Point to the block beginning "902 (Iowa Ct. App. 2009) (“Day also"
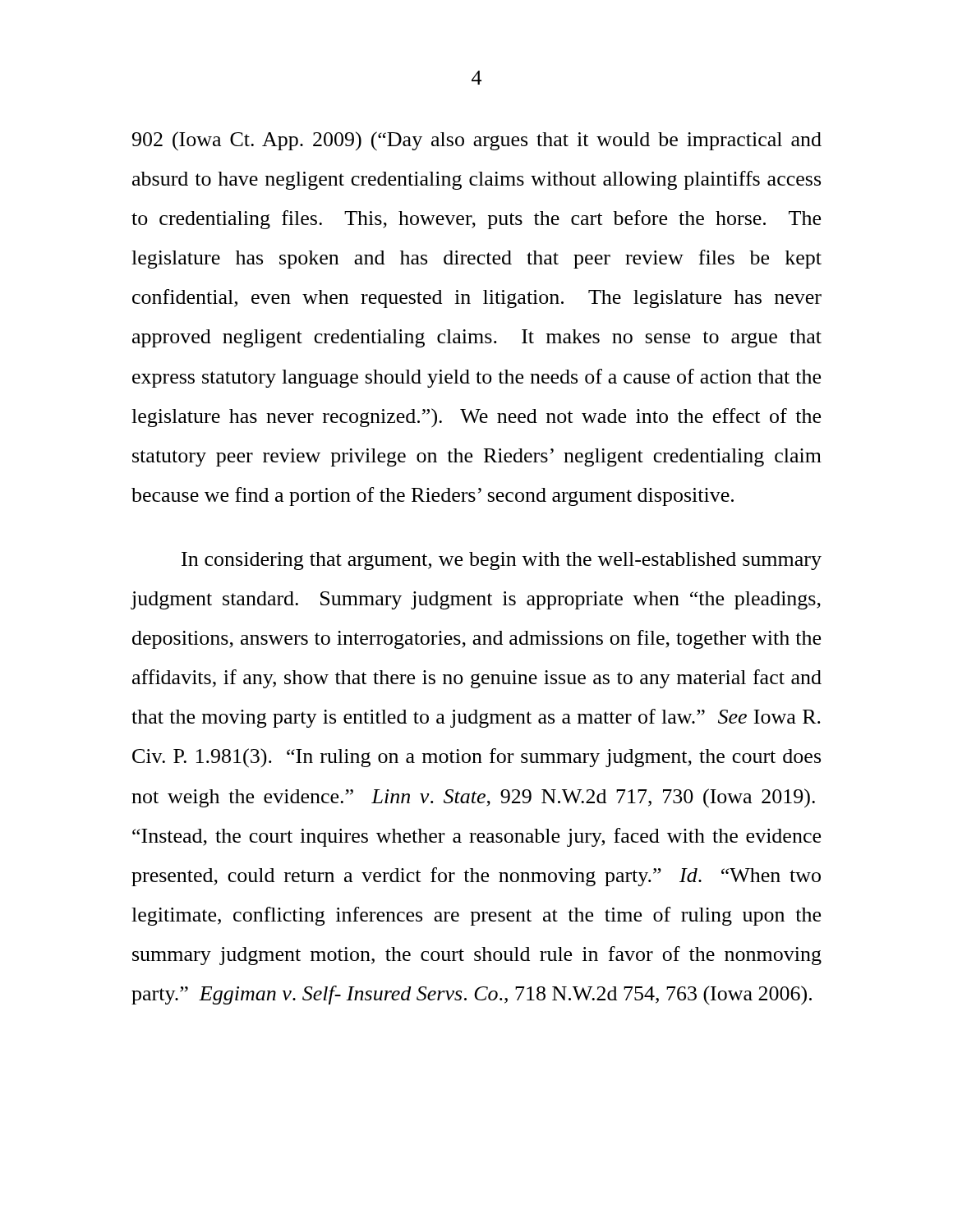953x1232 pixels. 477,141
